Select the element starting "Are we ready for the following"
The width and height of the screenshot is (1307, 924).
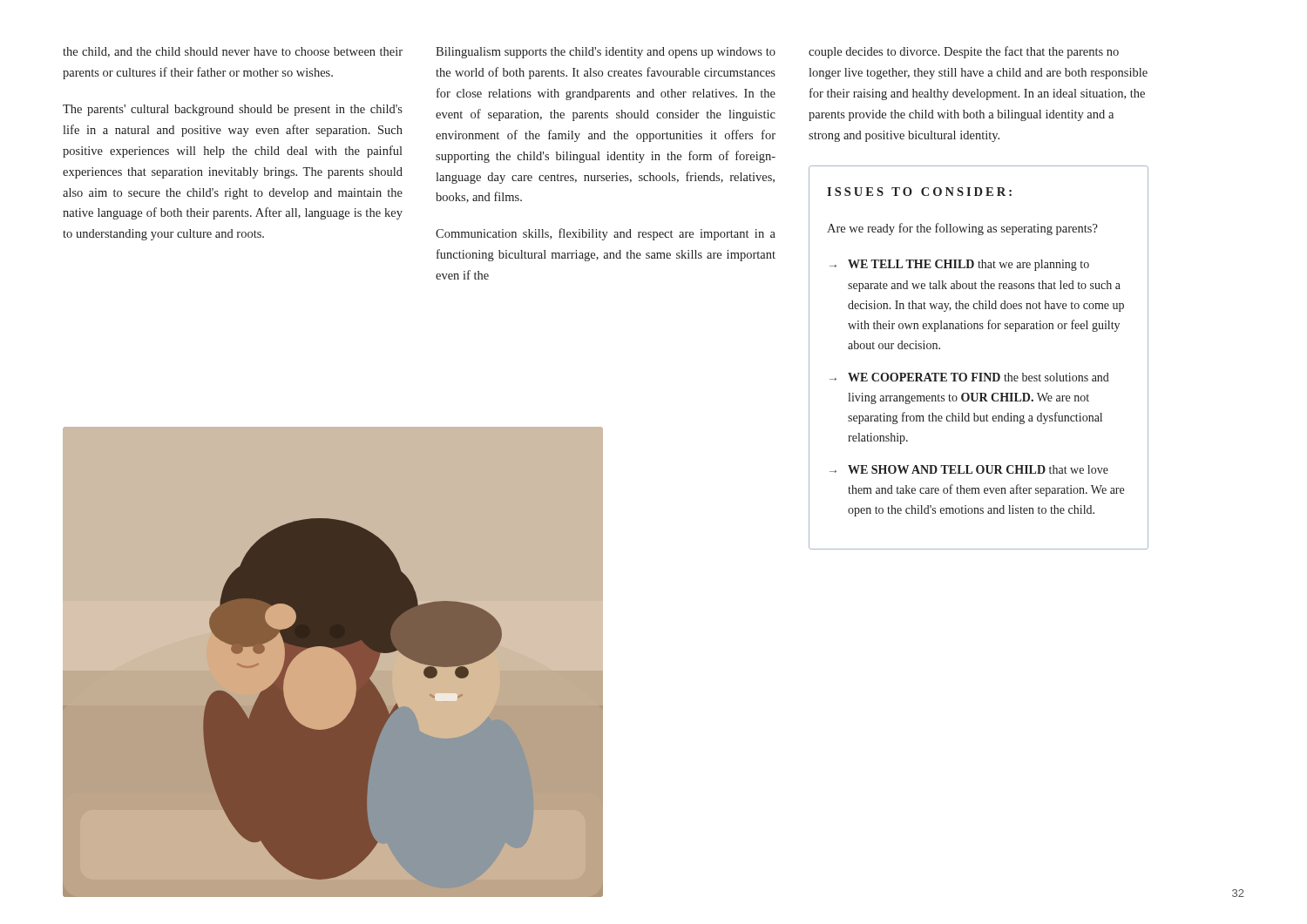coord(979,229)
